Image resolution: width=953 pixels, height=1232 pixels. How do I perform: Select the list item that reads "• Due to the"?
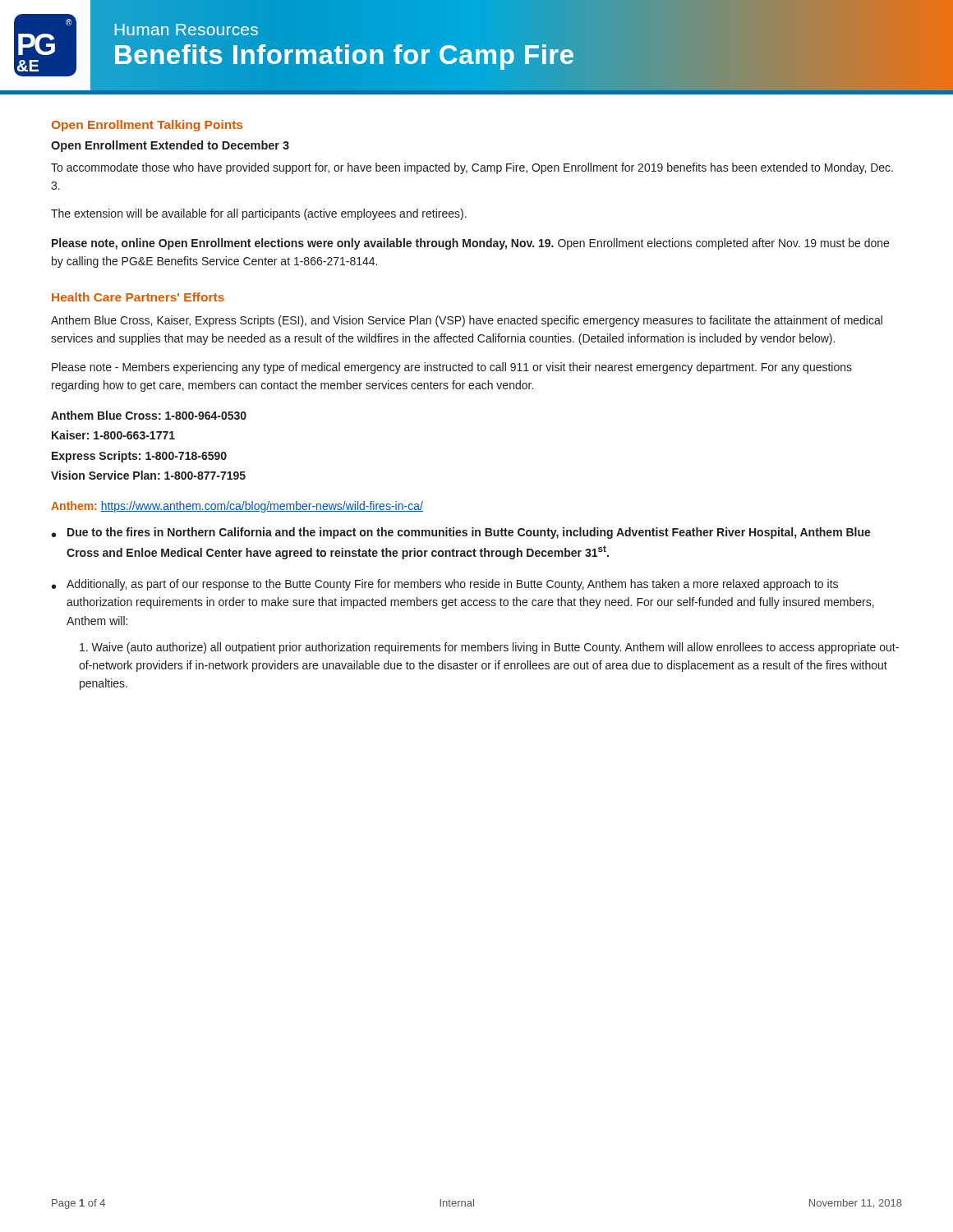[476, 543]
